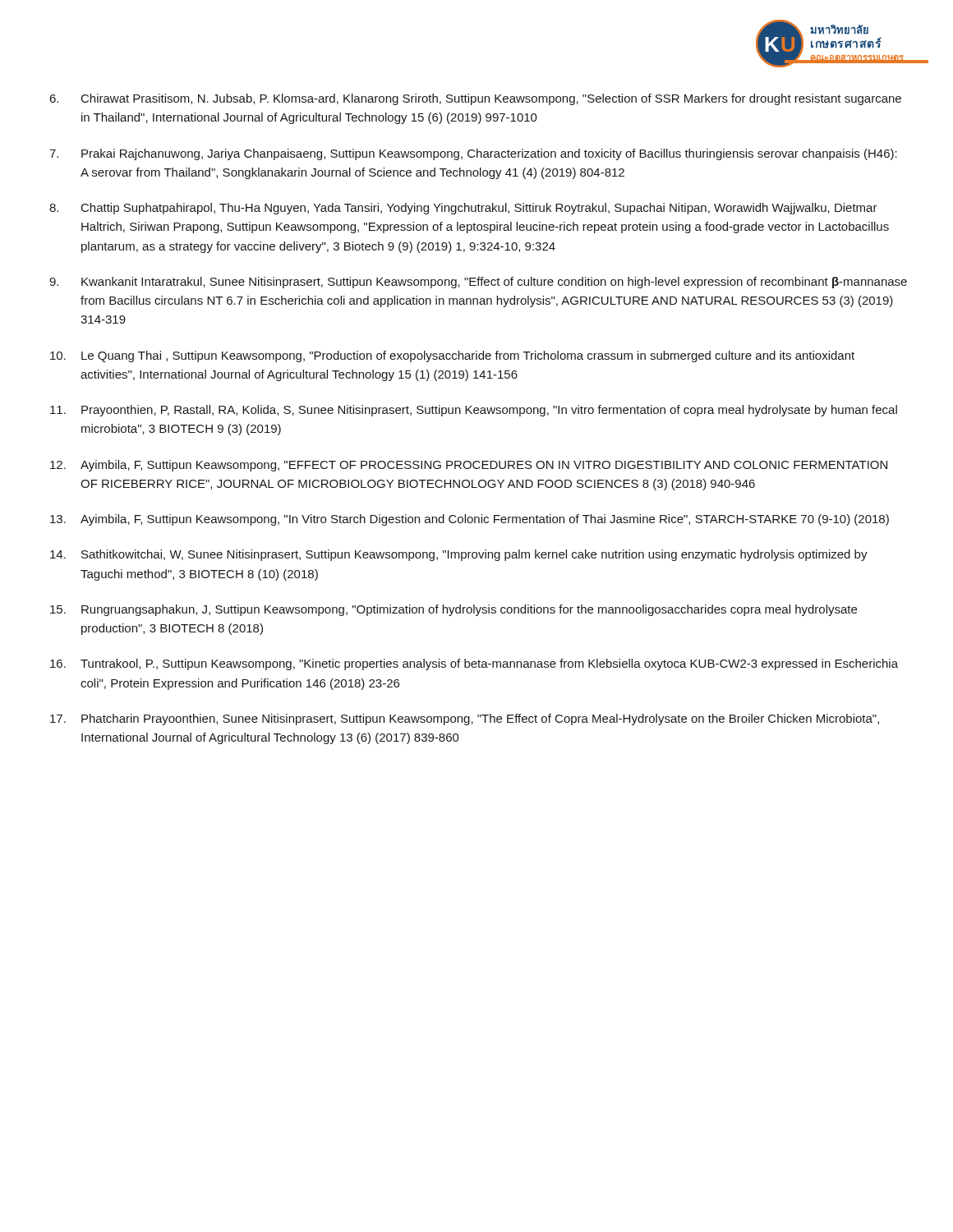Navigate to the element starting "17. Phatcharin Prayoonthien, Sunee Nitisinprasert, Suttipun"
This screenshot has height=1232, width=953.
(x=479, y=728)
